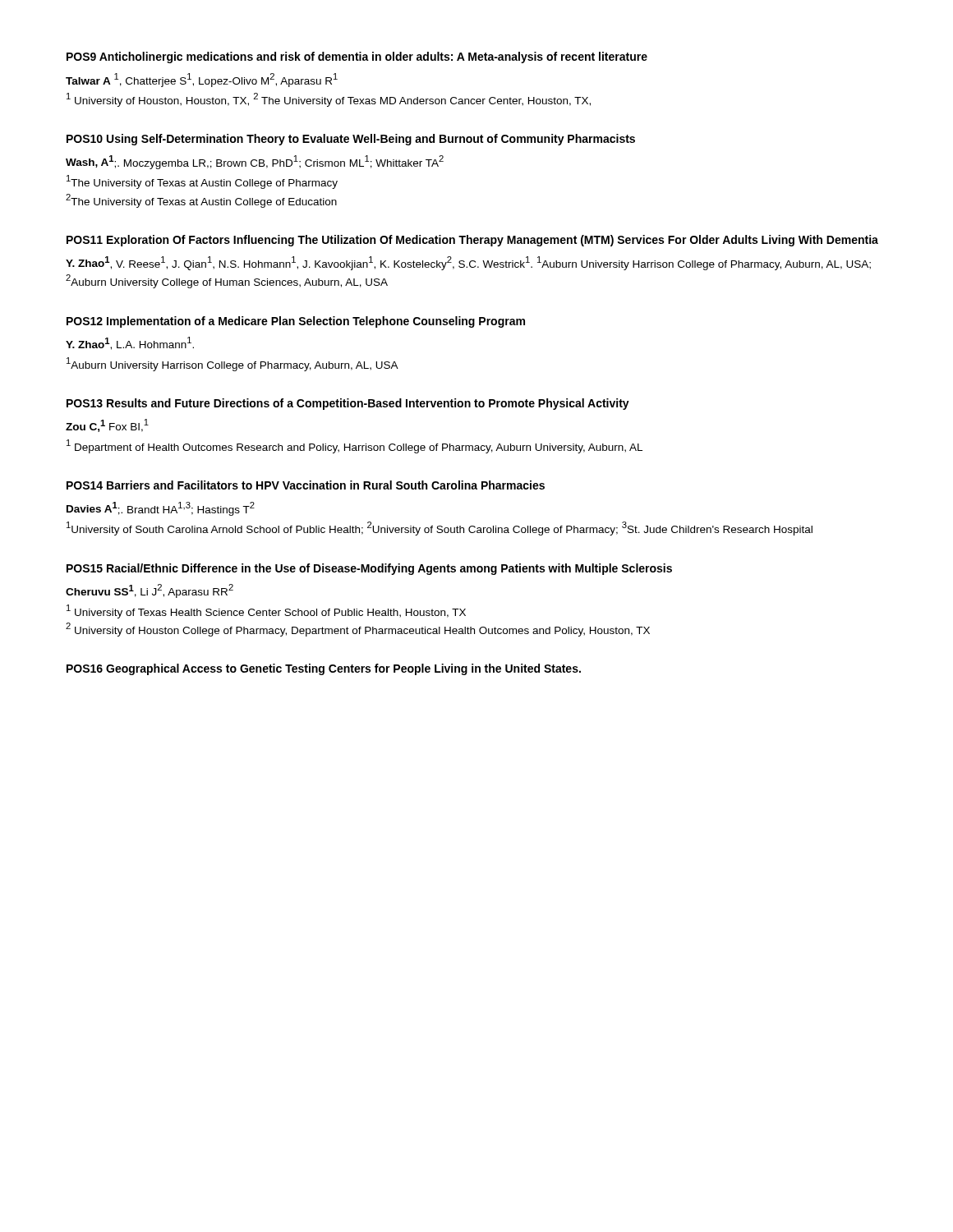Point to the passage starting "Davies A1;. Brandt HA1,3; Hastings T2 1University"

(476, 518)
